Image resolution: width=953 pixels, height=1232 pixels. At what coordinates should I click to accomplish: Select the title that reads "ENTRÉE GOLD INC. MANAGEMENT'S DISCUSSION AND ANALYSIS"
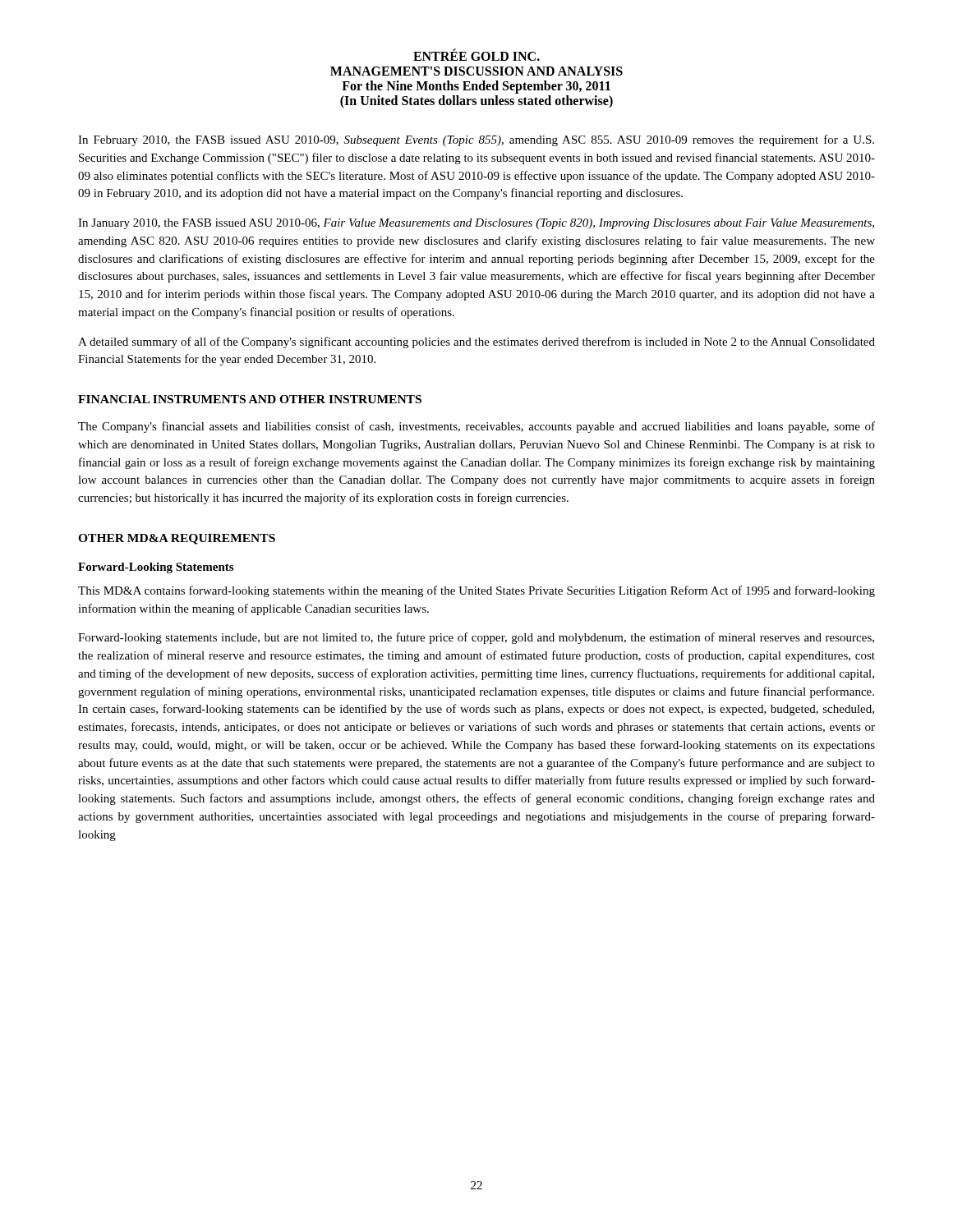pos(476,79)
